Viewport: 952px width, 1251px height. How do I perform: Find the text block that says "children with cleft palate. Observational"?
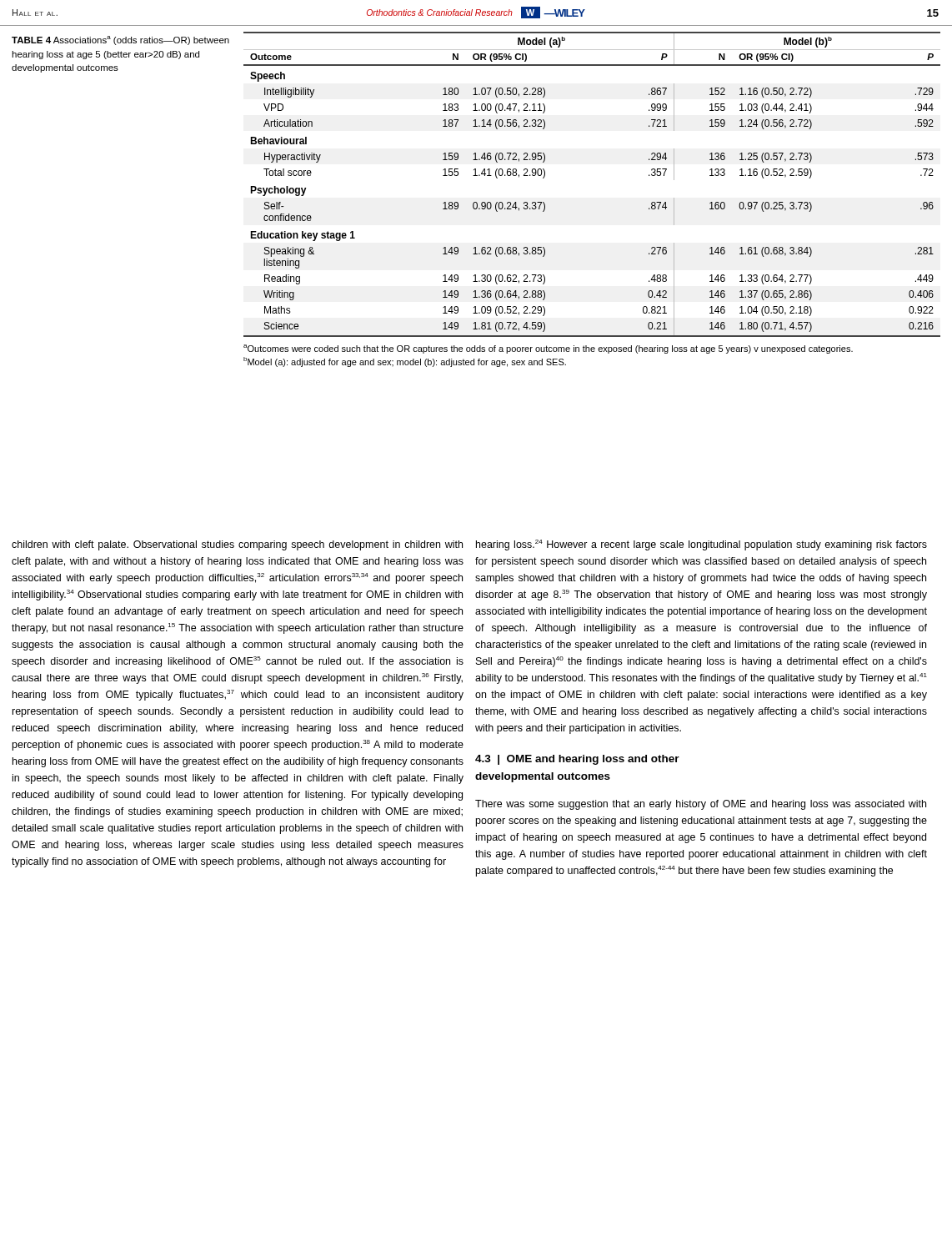click(238, 703)
